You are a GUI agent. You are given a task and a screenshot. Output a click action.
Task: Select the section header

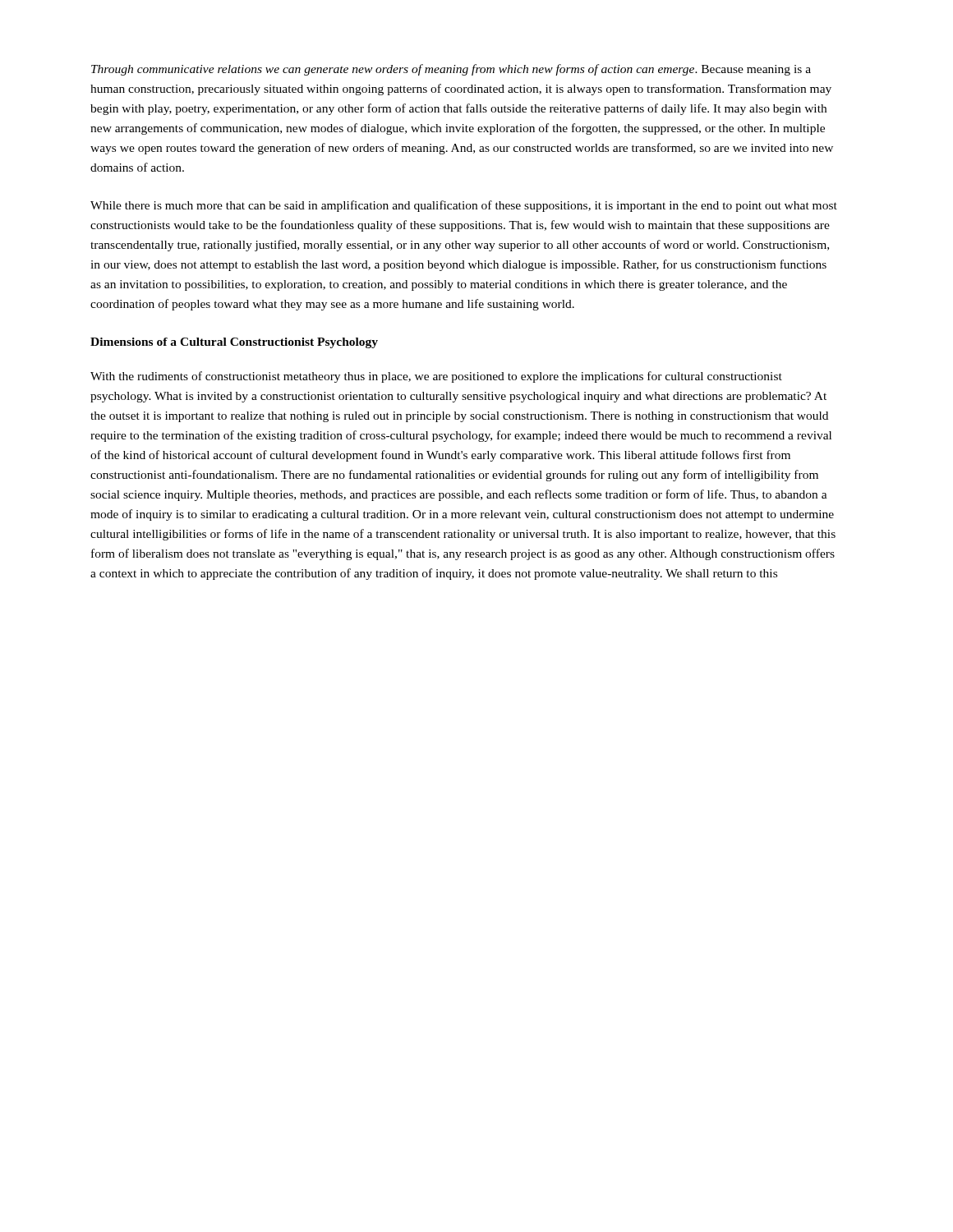pos(234,341)
